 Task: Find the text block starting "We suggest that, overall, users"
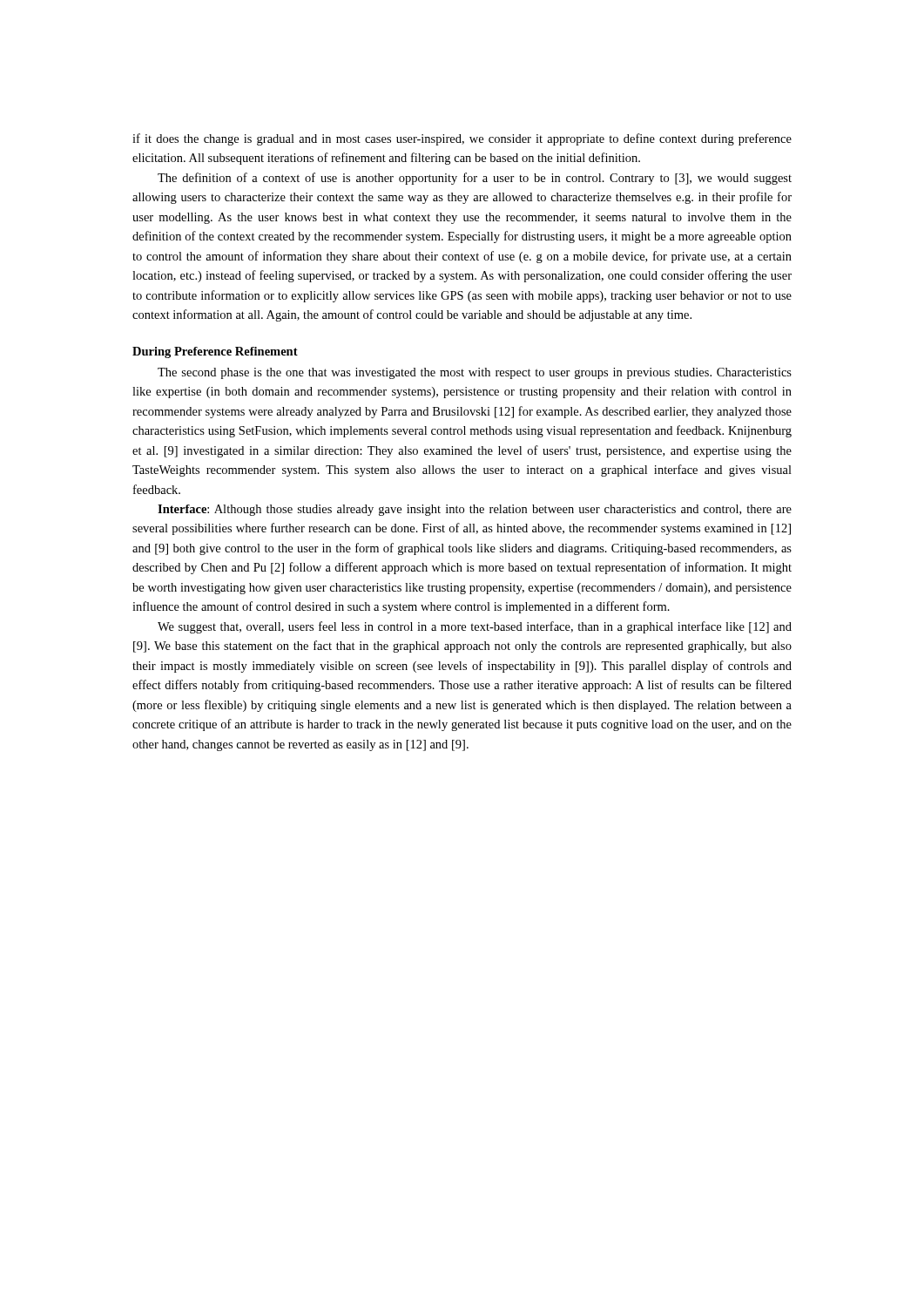click(462, 685)
